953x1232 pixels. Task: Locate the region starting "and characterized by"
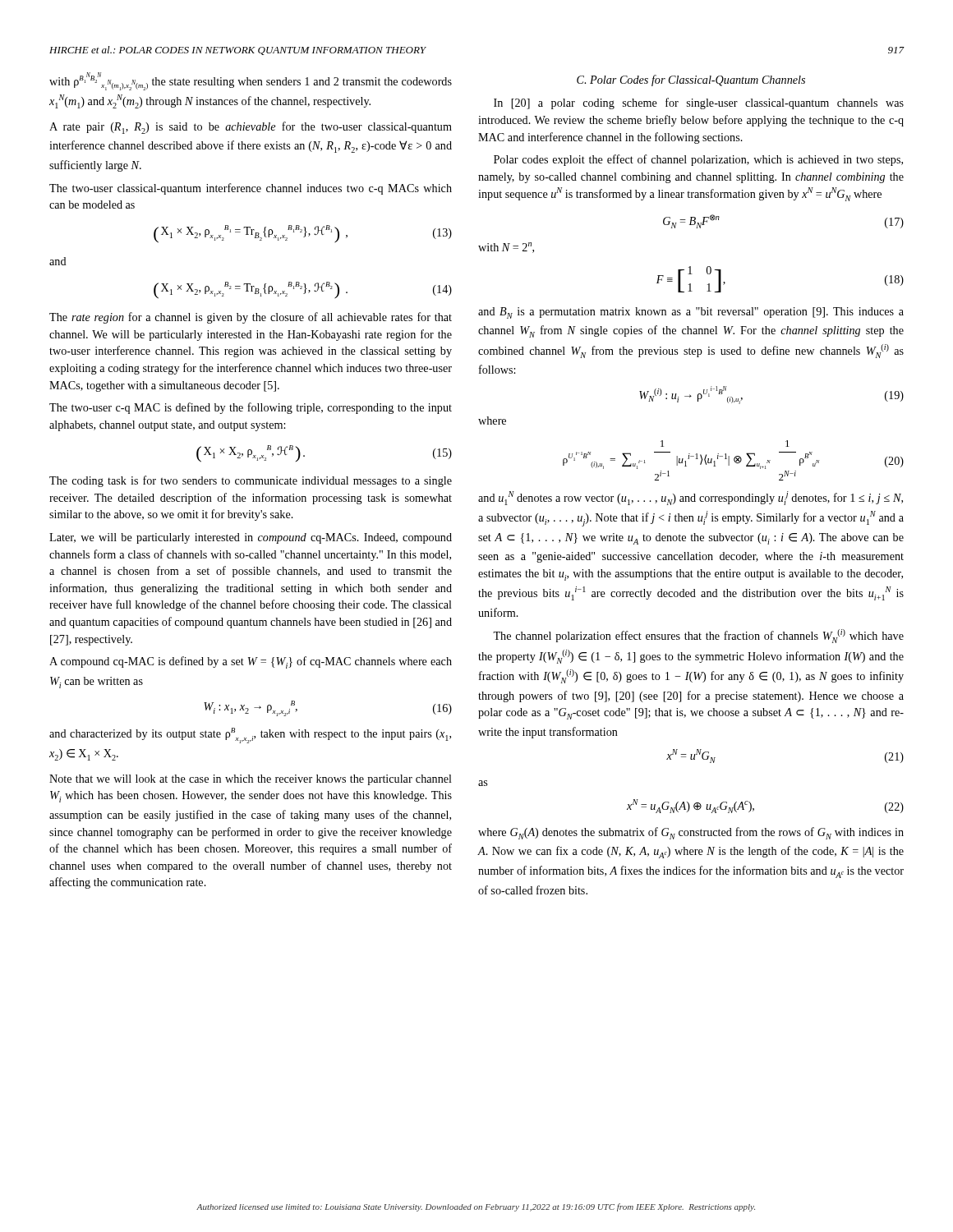tap(251, 745)
